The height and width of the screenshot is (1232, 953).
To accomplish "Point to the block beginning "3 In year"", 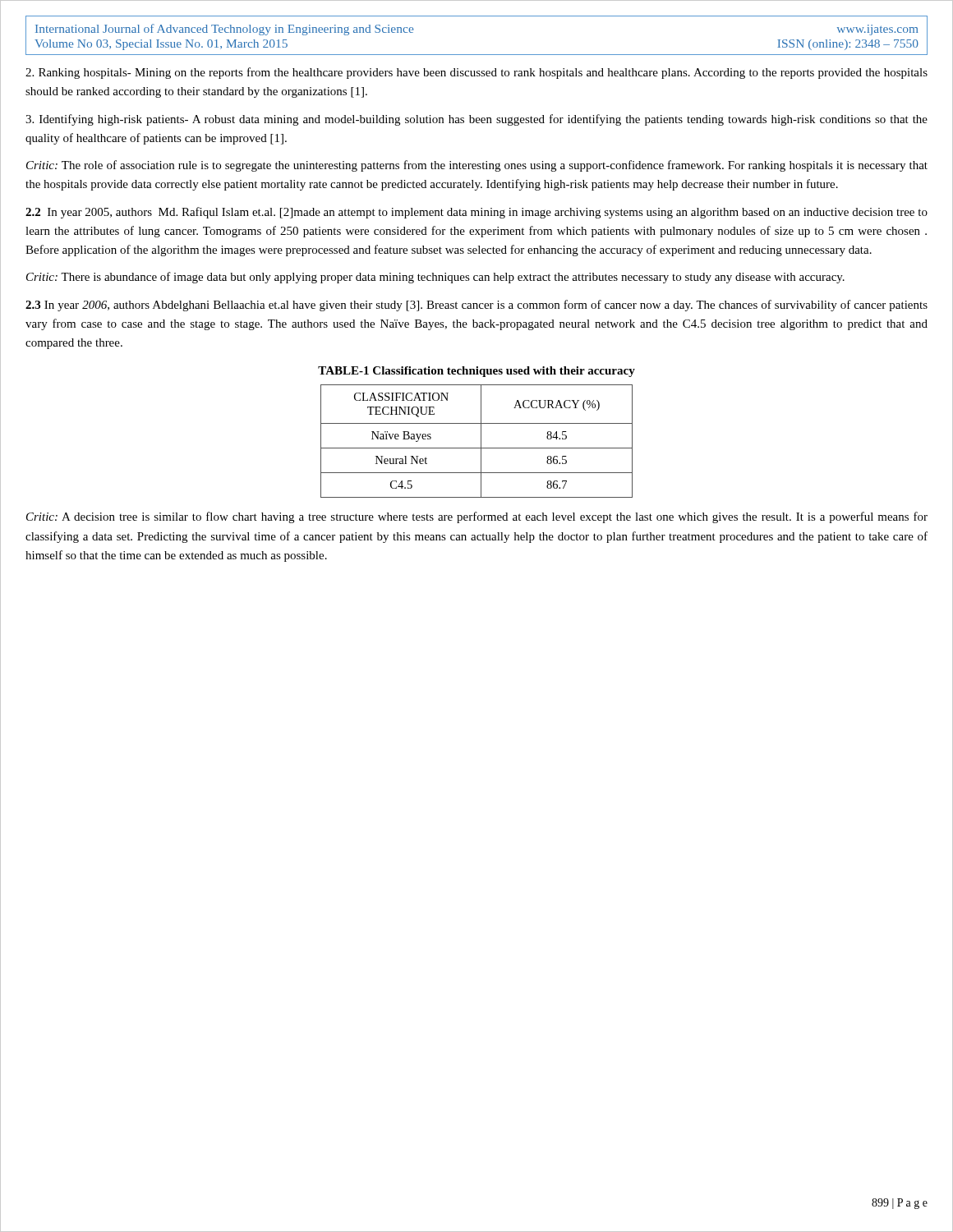I will tap(476, 323).
